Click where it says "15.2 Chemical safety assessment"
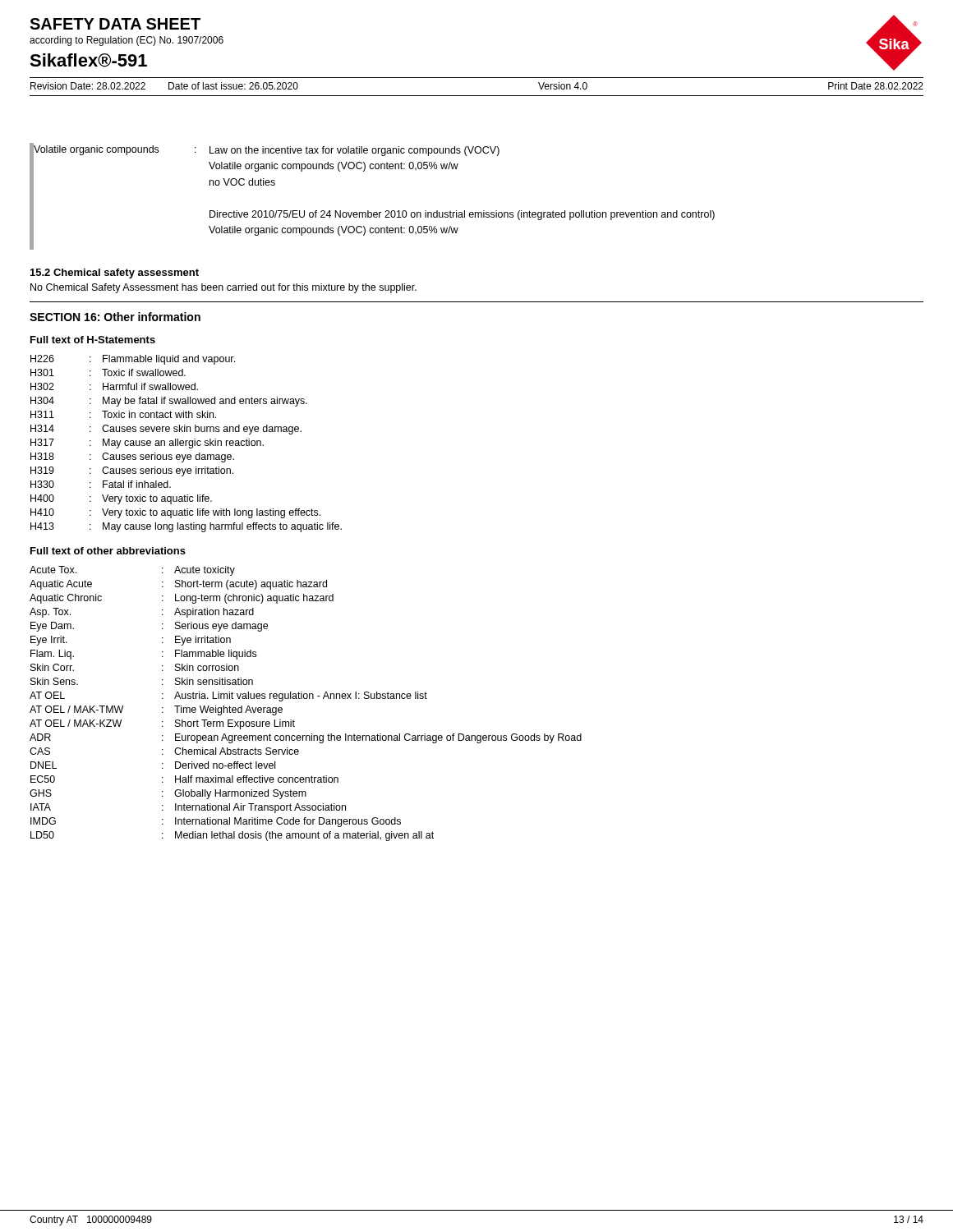 coord(114,272)
